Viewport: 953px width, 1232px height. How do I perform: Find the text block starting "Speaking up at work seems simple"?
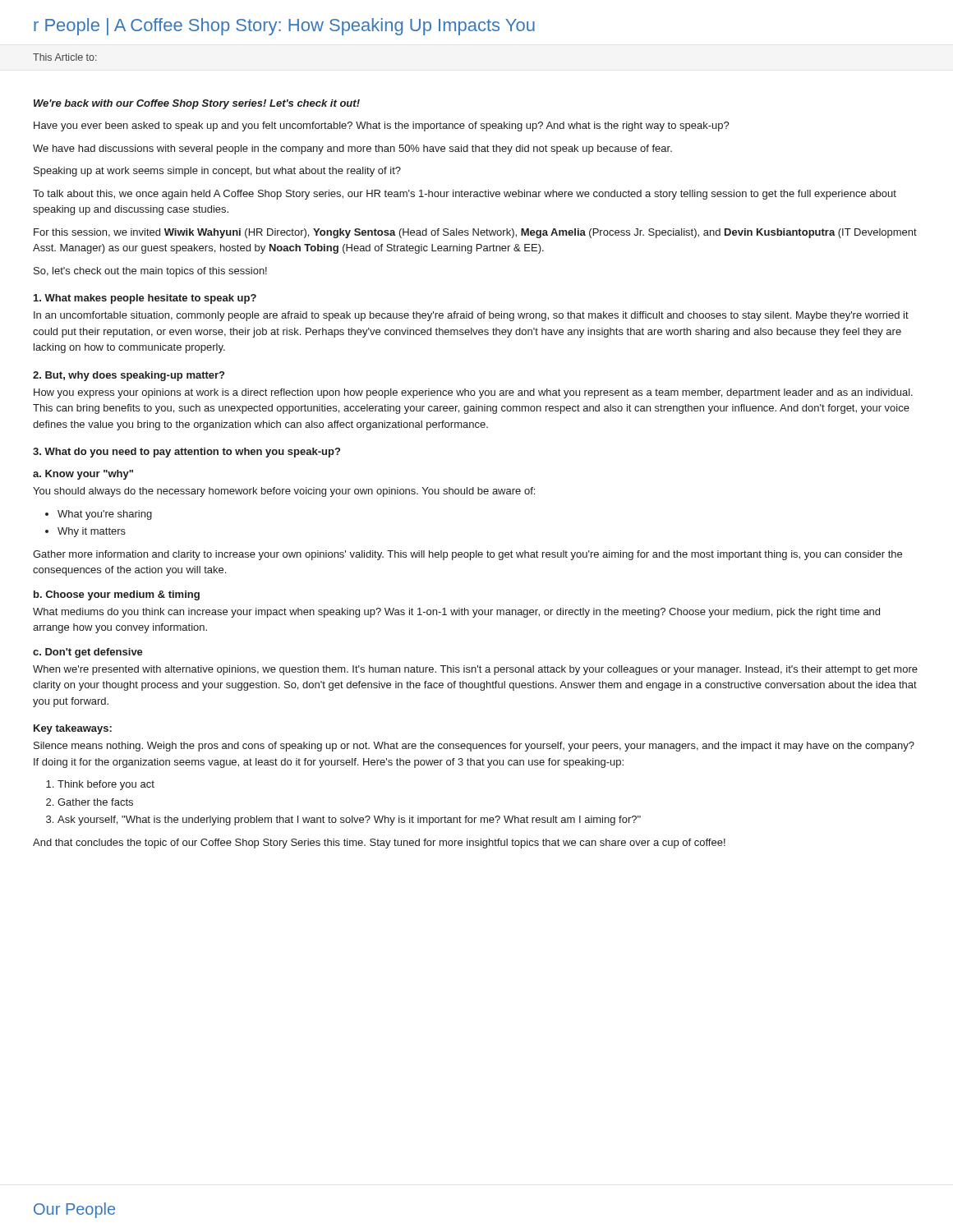click(217, 172)
